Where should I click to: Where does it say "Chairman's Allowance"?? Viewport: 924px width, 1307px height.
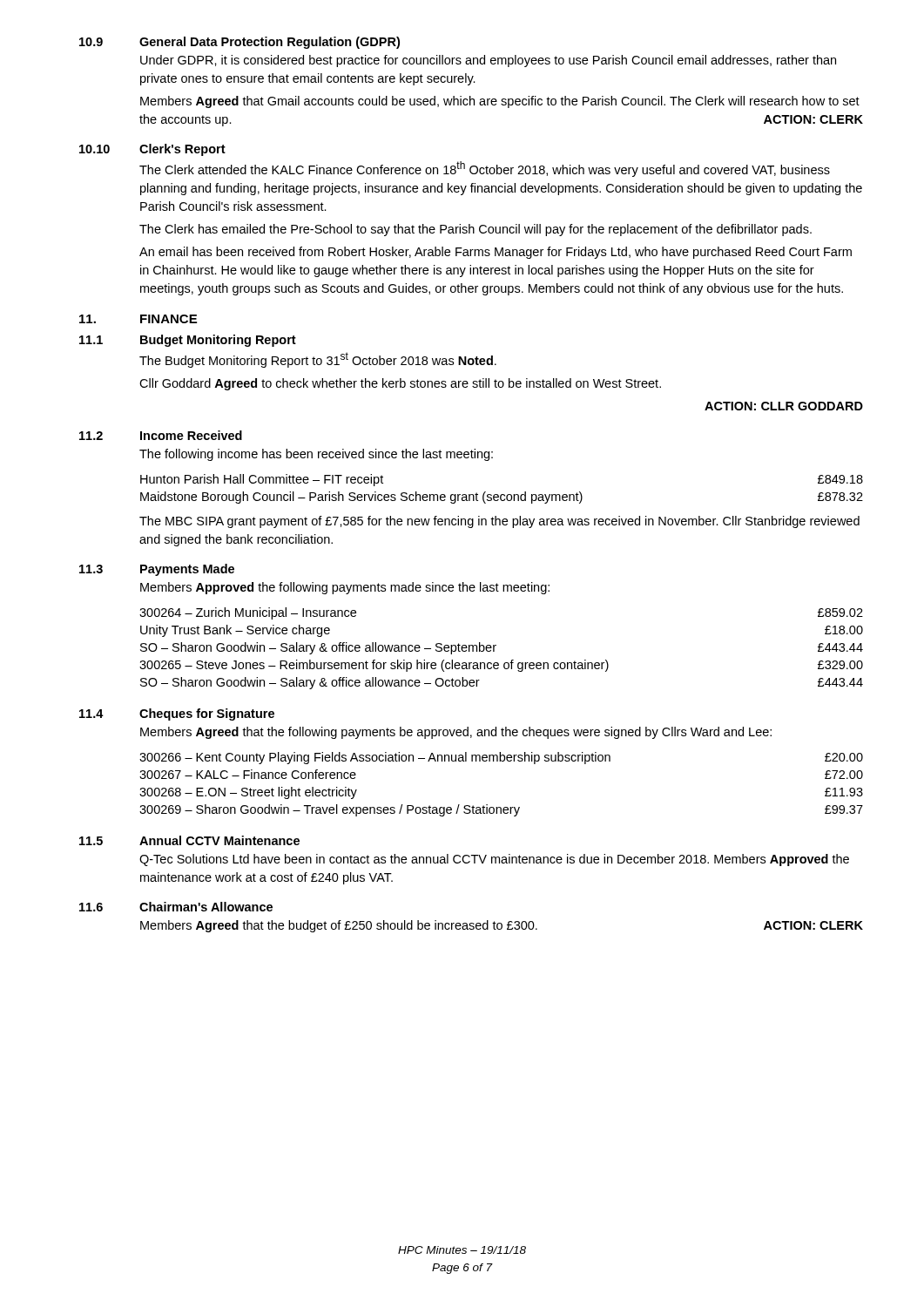[206, 907]
